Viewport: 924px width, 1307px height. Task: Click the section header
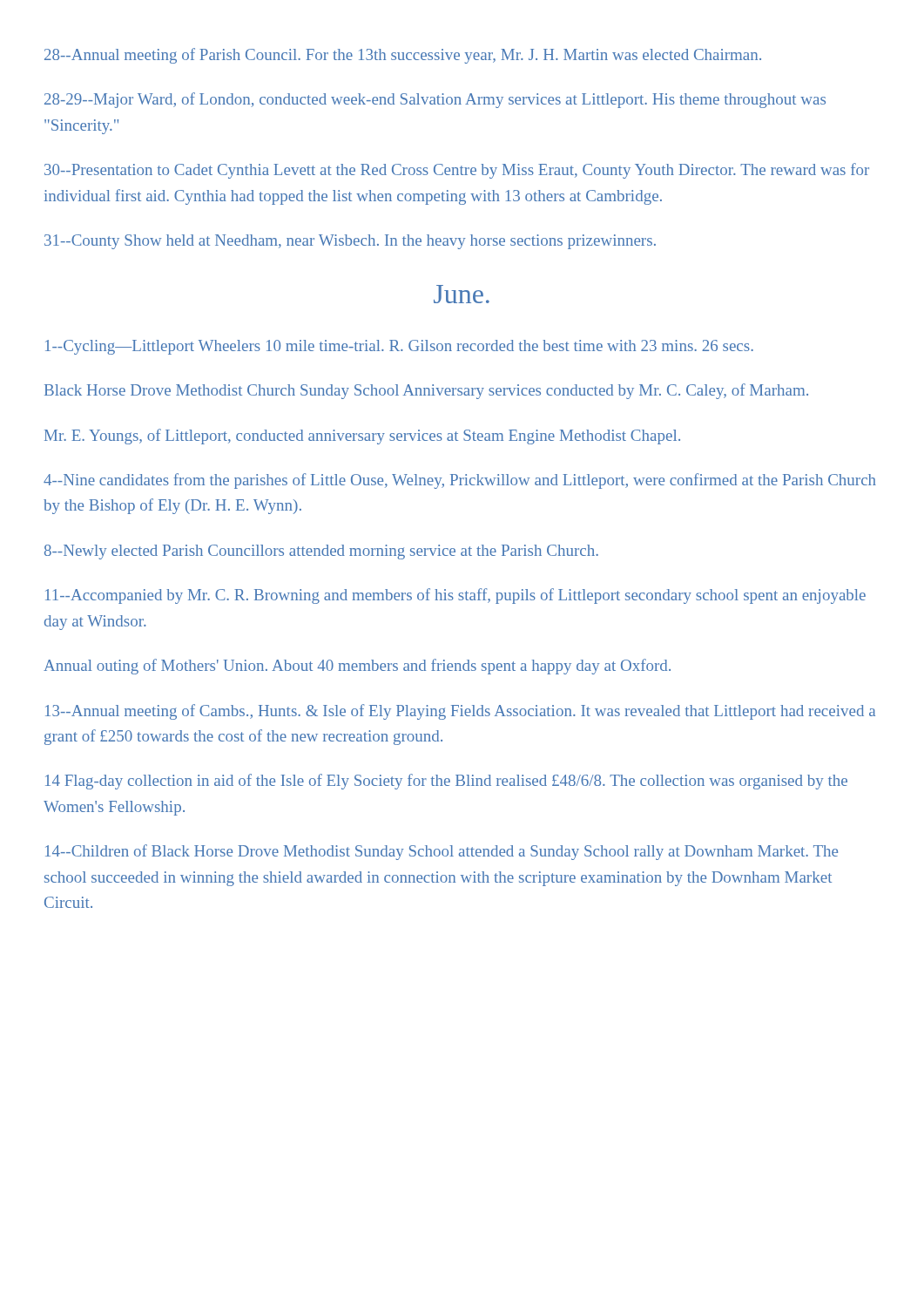pyautogui.click(x=462, y=293)
